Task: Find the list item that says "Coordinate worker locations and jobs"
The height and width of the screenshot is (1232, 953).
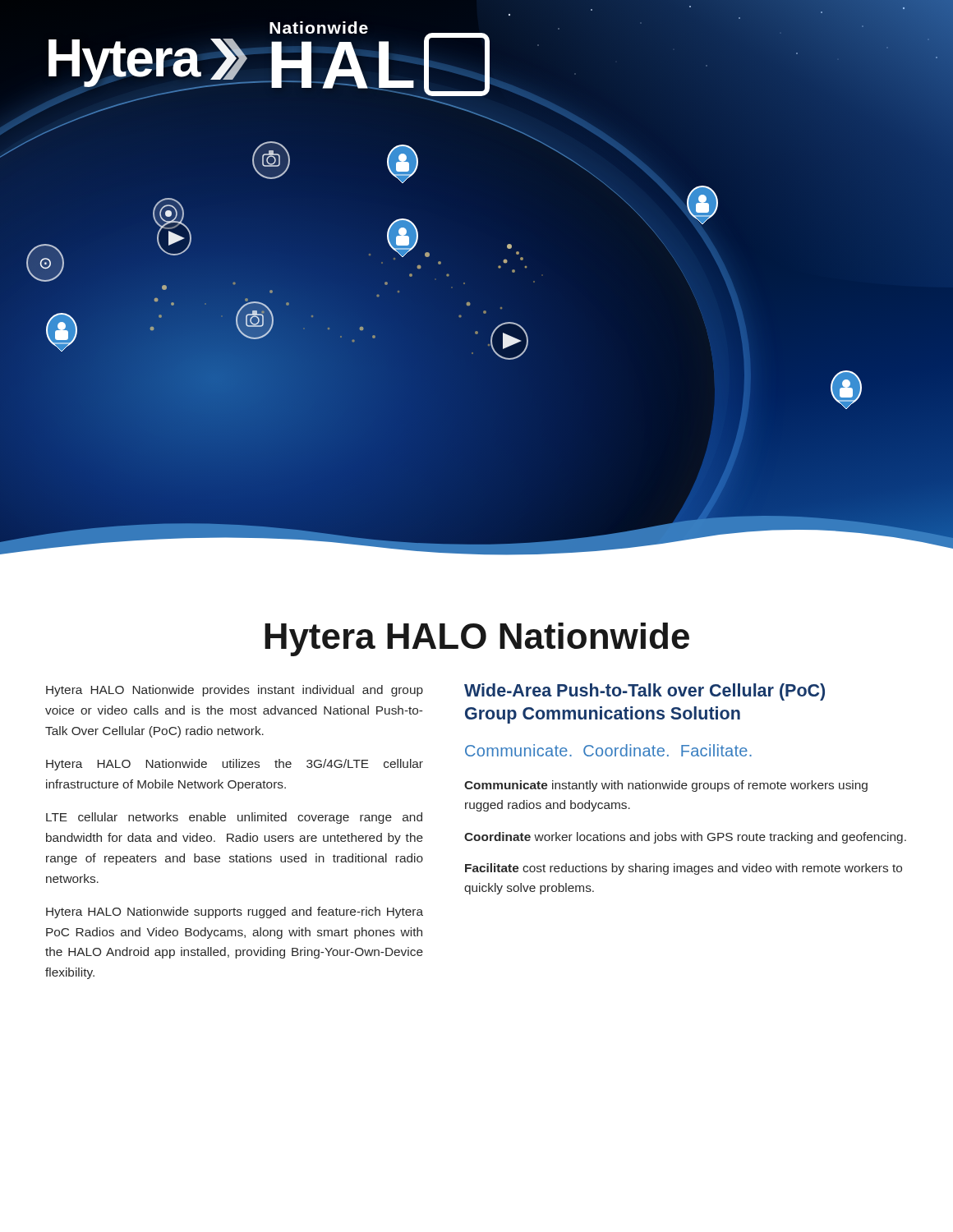Action: coord(686,836)
